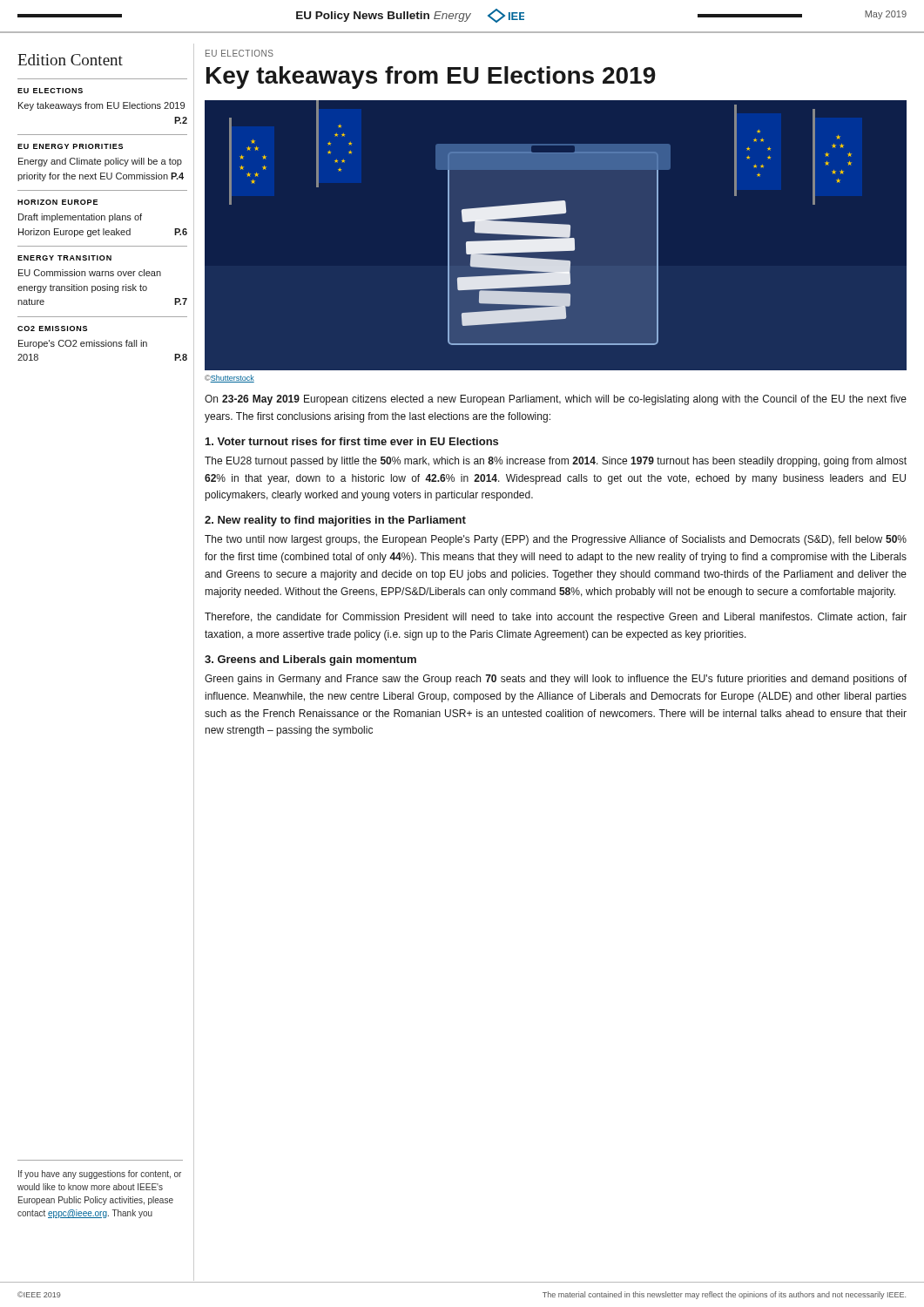Find the block on this page that starts "Therefore, the candidate"

point(556,626)
